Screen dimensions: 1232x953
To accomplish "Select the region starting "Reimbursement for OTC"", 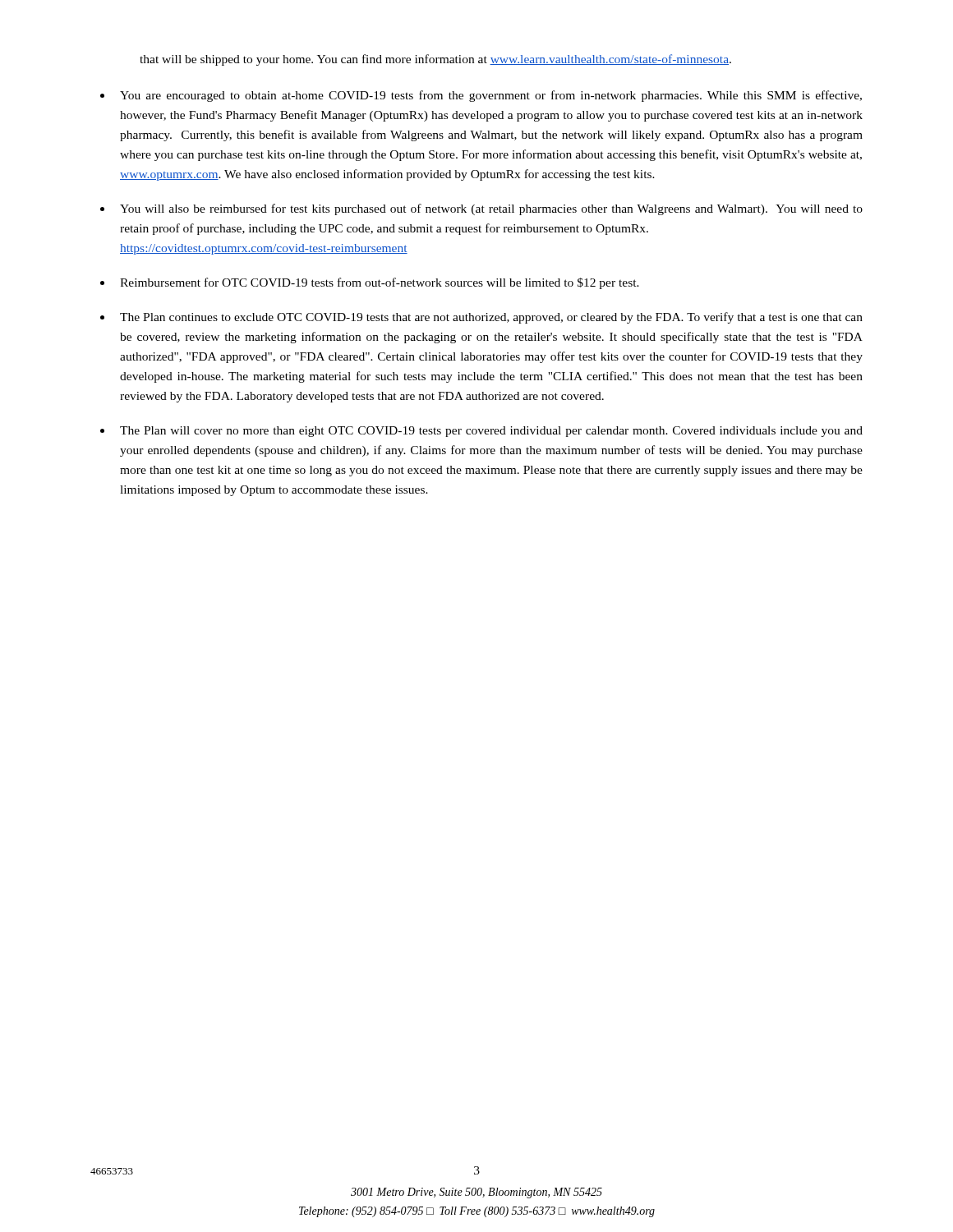I will (x=380, y=282).
